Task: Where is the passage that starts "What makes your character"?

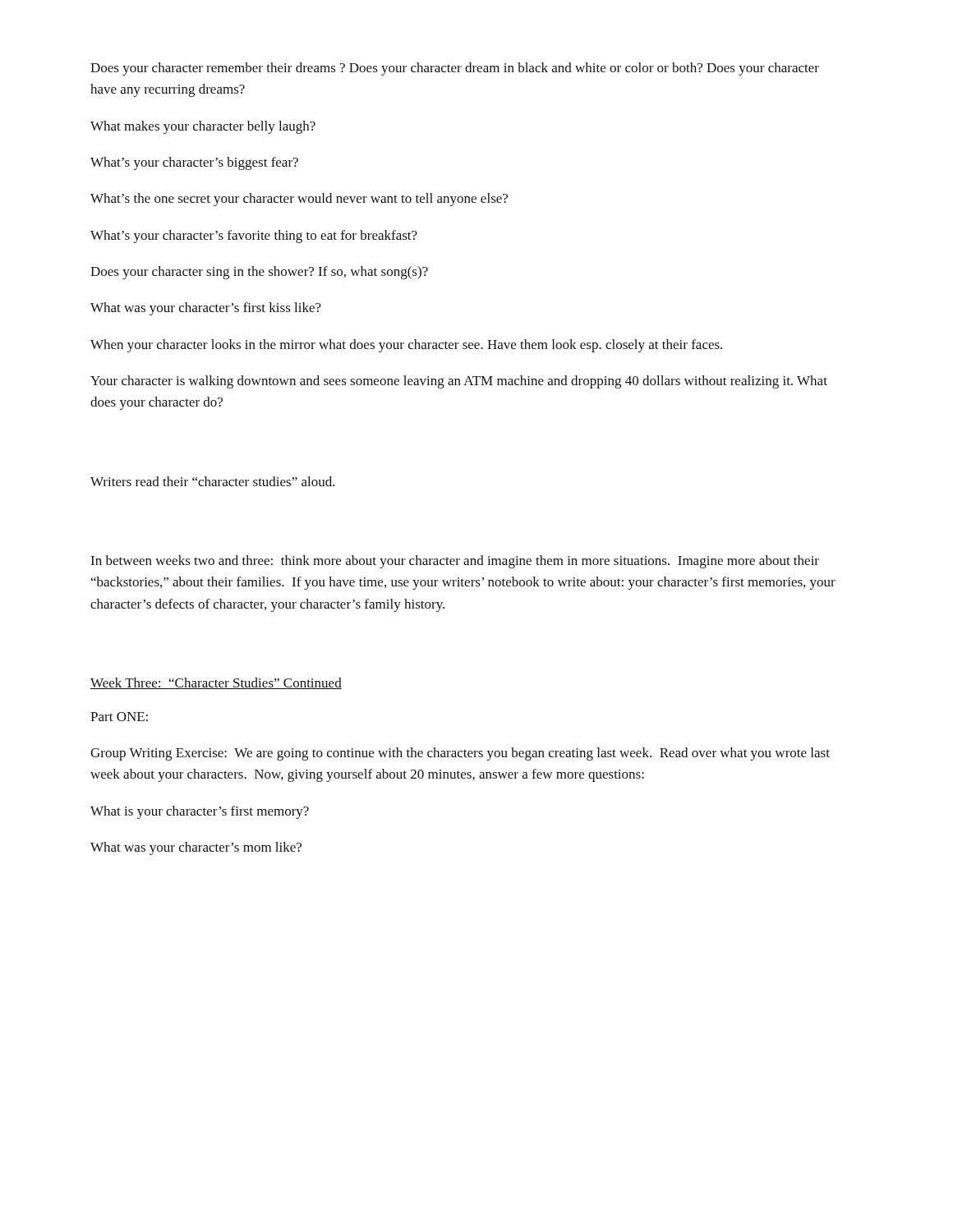Action: coord(203,126)
